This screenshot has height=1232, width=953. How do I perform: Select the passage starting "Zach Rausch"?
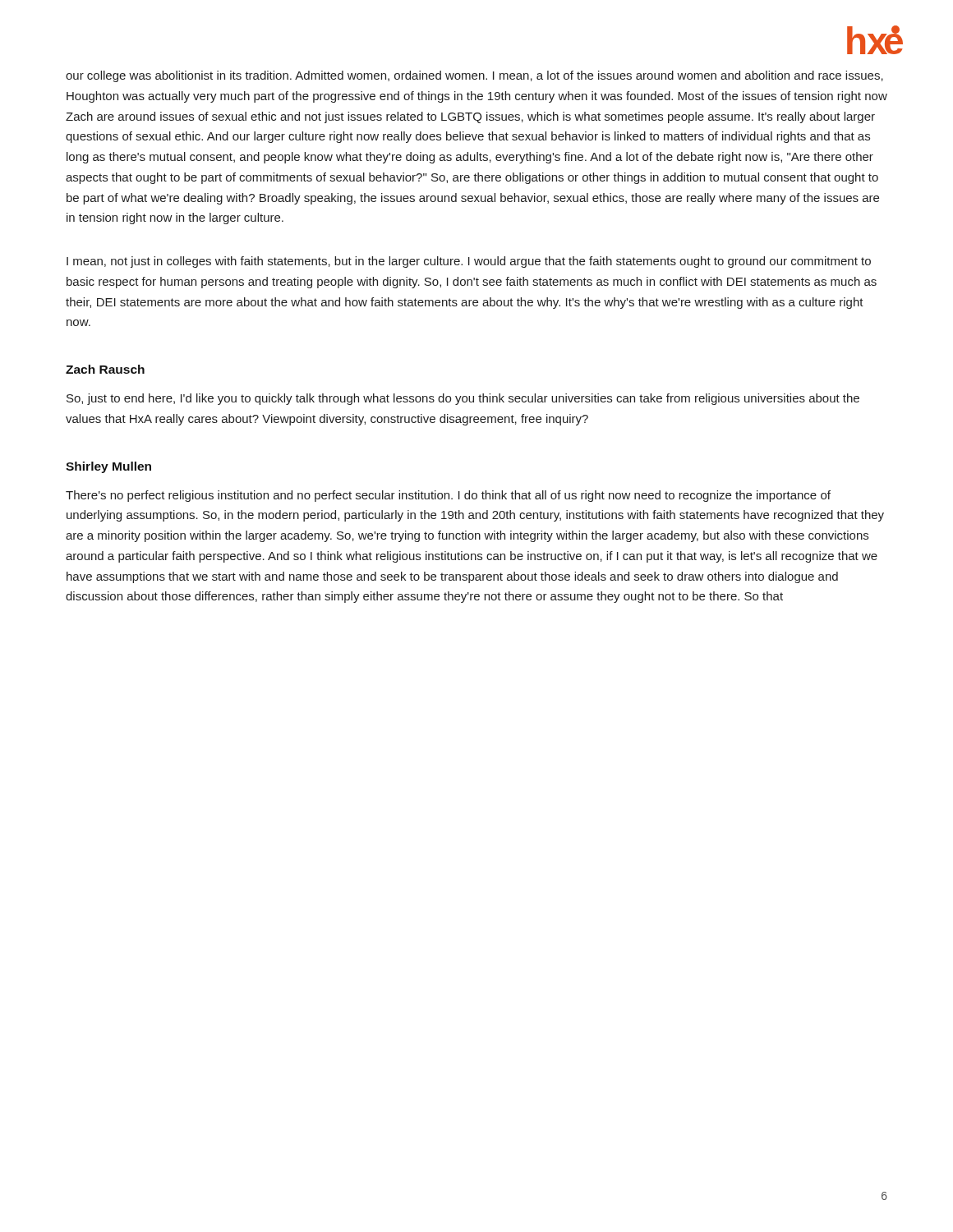pos(105,369)
